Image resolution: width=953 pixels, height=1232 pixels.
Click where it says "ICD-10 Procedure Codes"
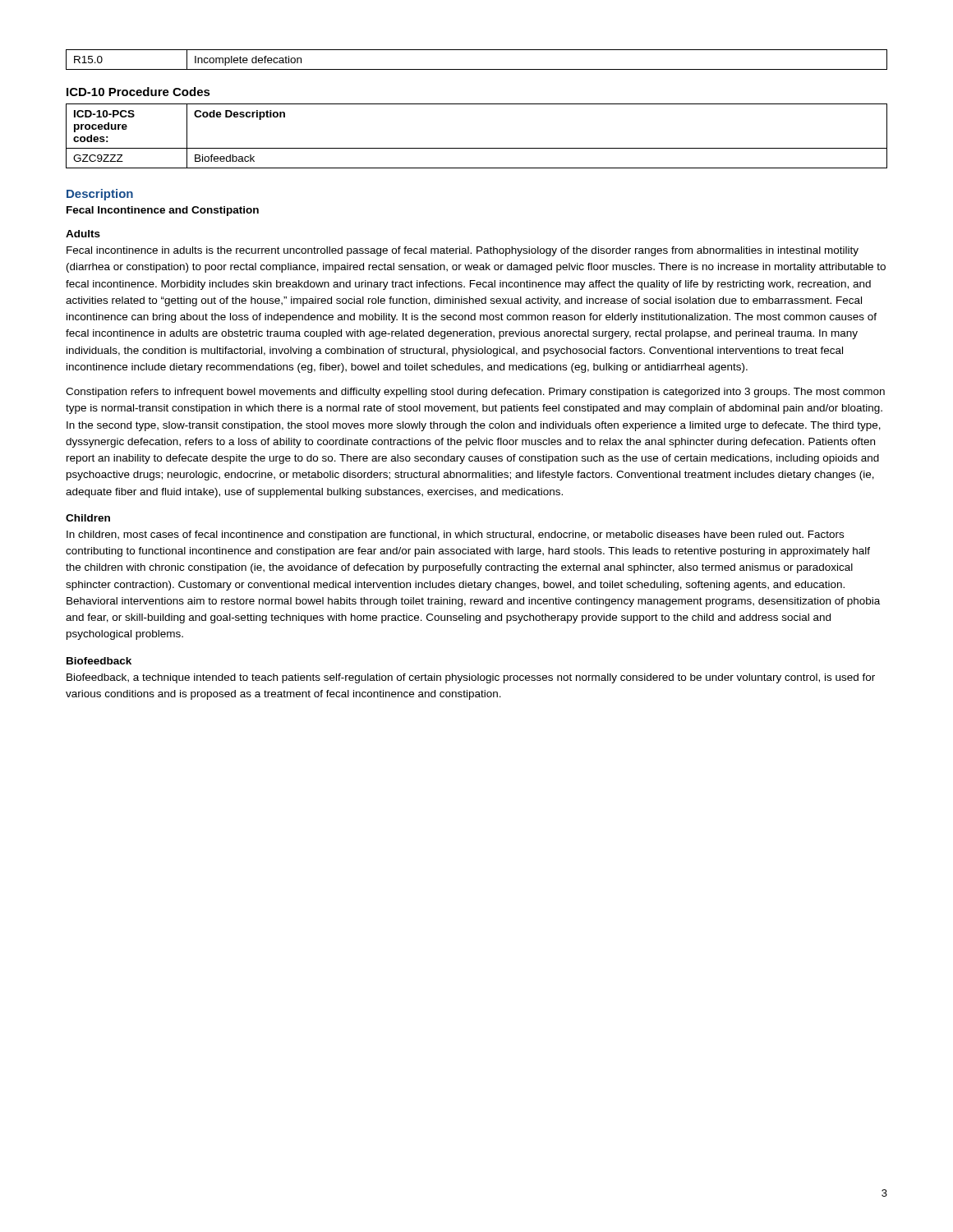pos(138,92)
